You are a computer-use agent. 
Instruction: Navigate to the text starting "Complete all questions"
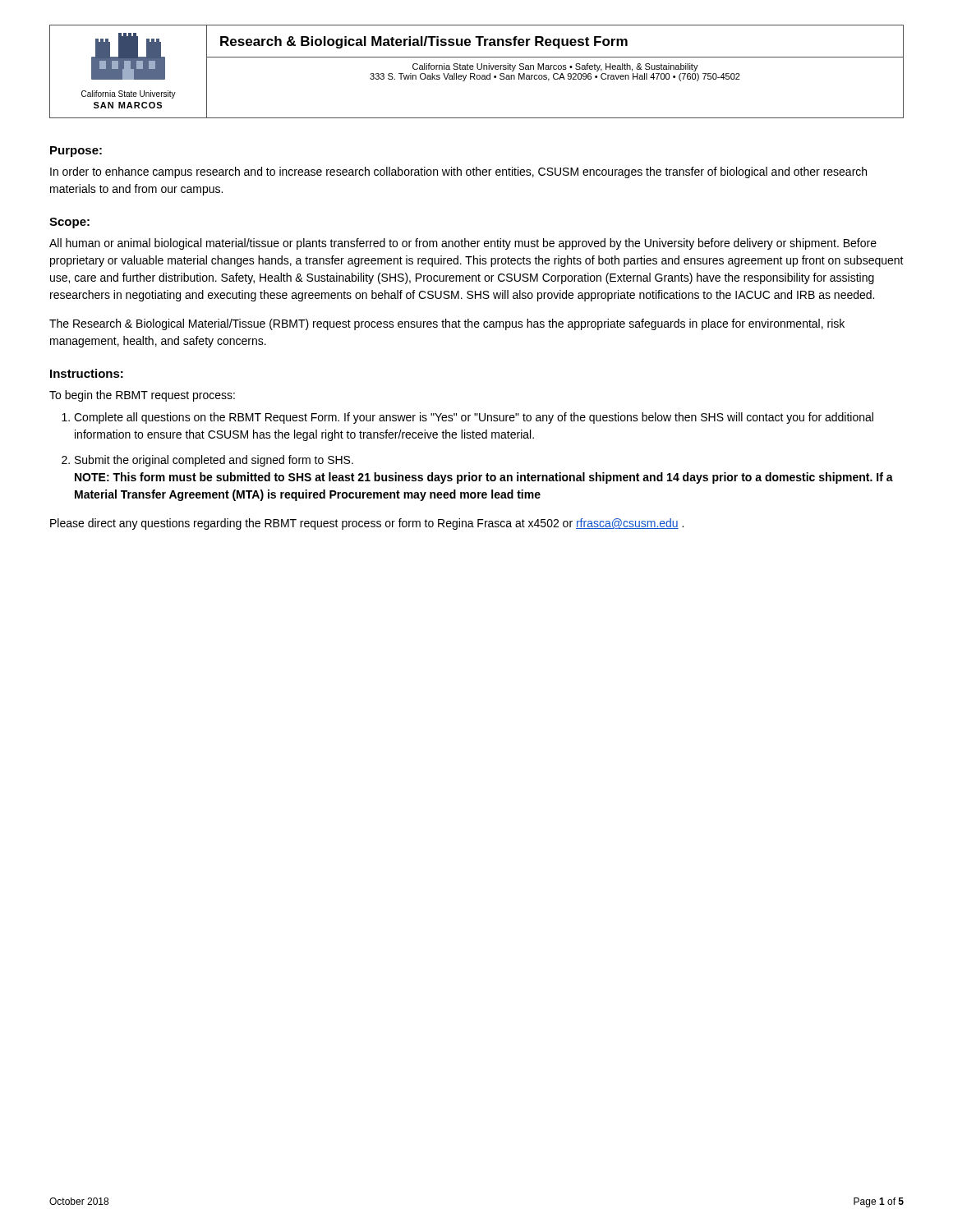(474, 426)
